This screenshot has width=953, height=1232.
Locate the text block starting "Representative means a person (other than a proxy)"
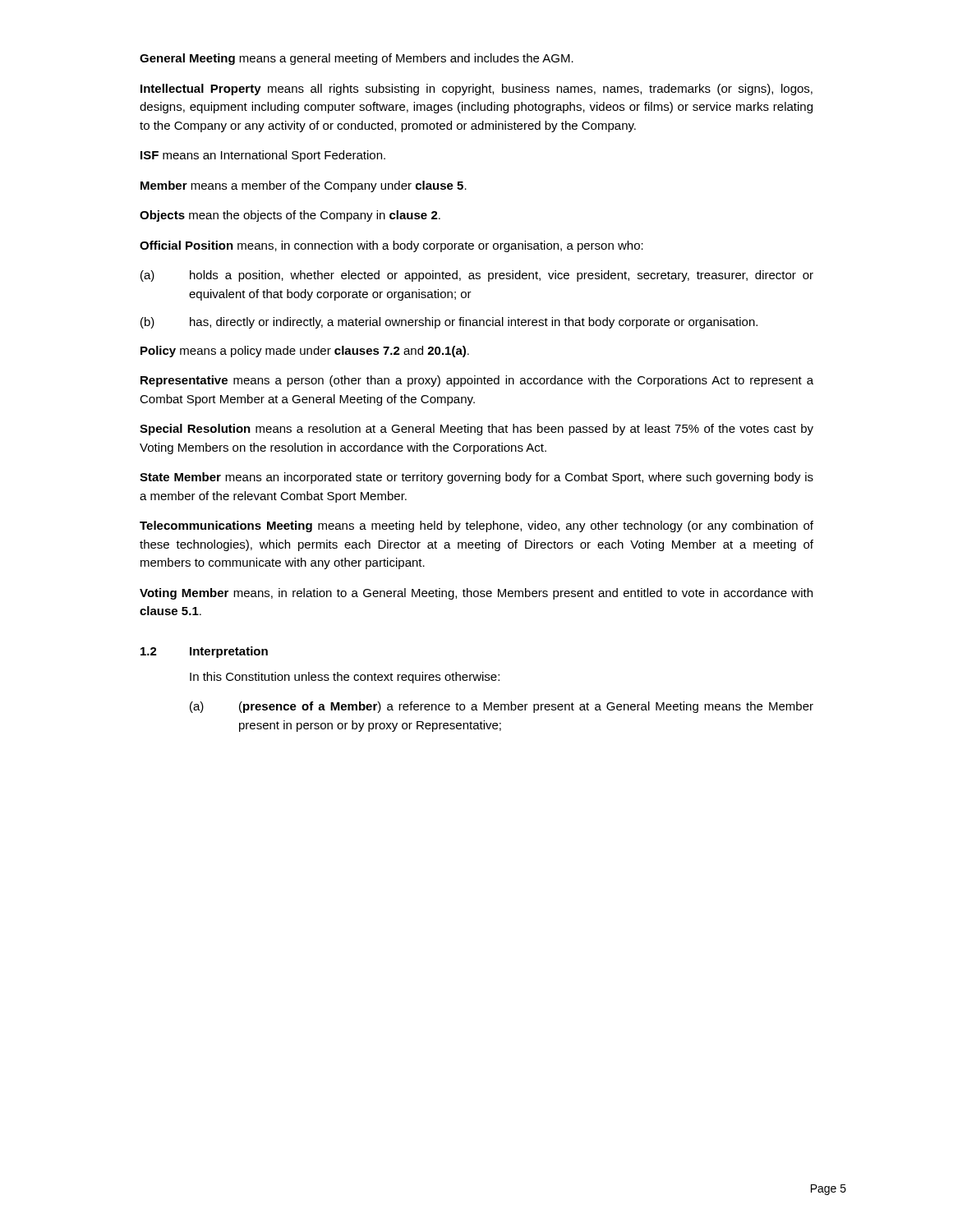click(476, 389)
